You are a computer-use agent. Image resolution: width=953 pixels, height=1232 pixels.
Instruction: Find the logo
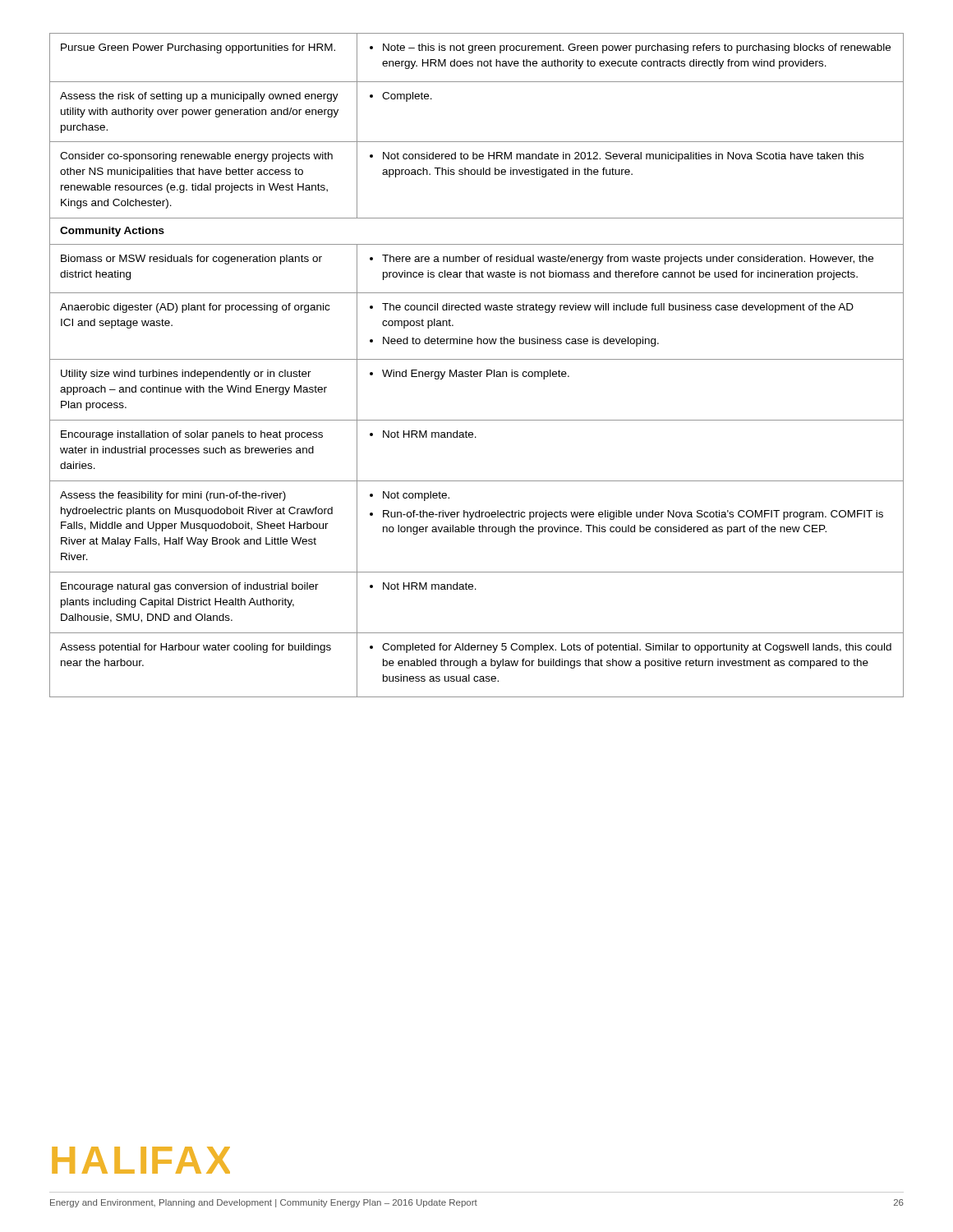(476, 1160)
